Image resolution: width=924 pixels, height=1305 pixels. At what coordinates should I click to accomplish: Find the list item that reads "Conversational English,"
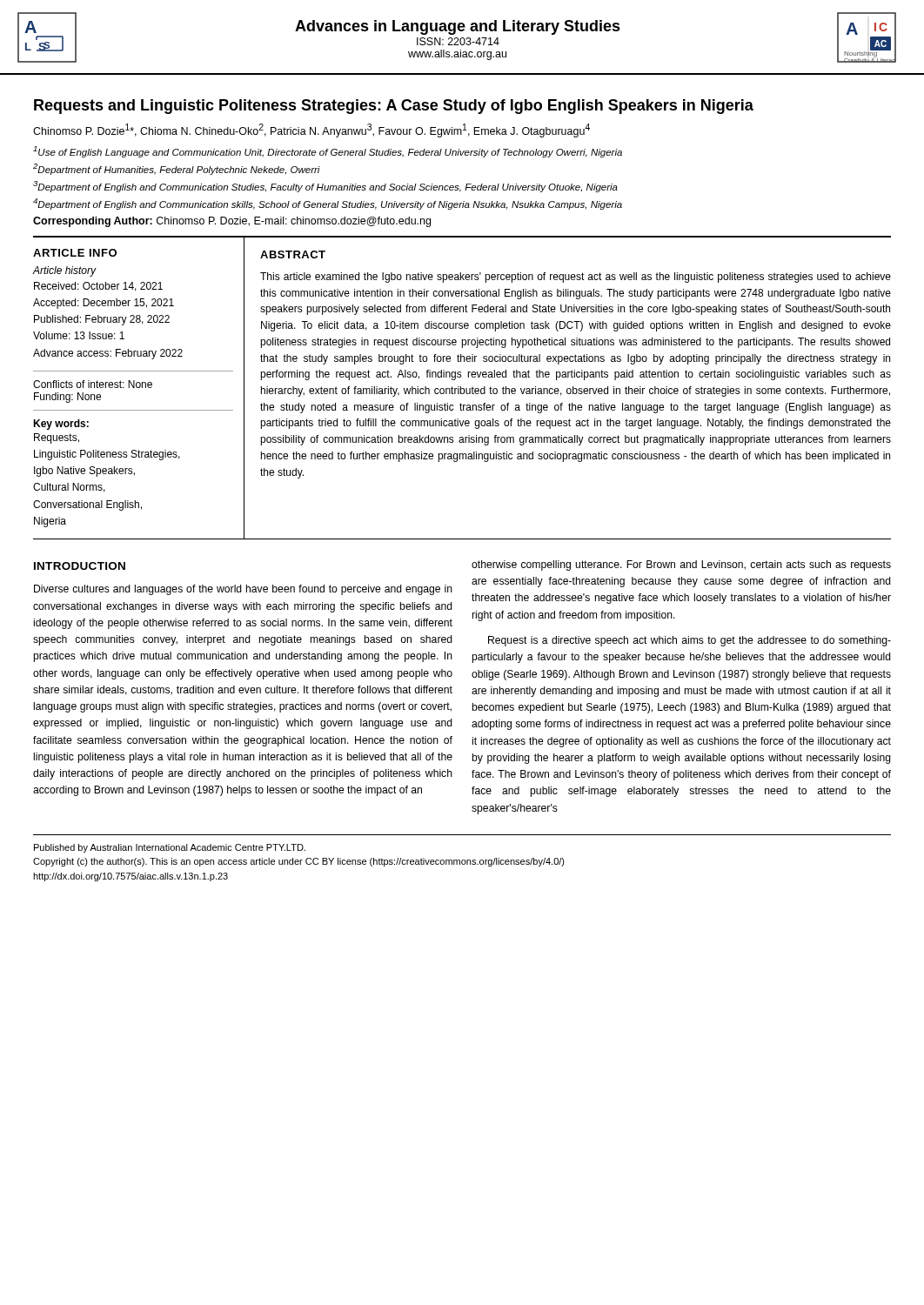click(x=88, y=504)
